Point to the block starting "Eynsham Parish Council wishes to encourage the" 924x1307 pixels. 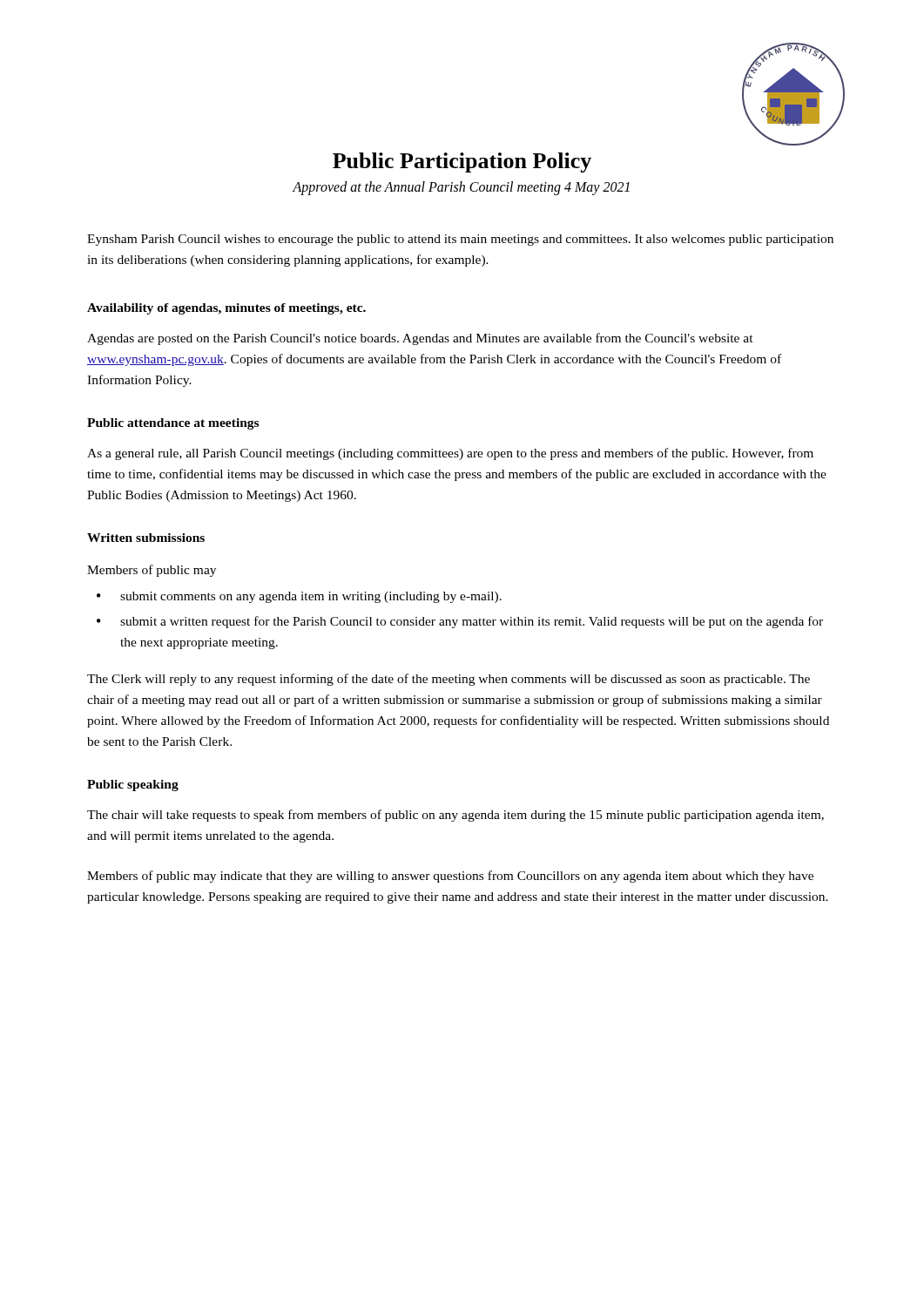point(462,249)
